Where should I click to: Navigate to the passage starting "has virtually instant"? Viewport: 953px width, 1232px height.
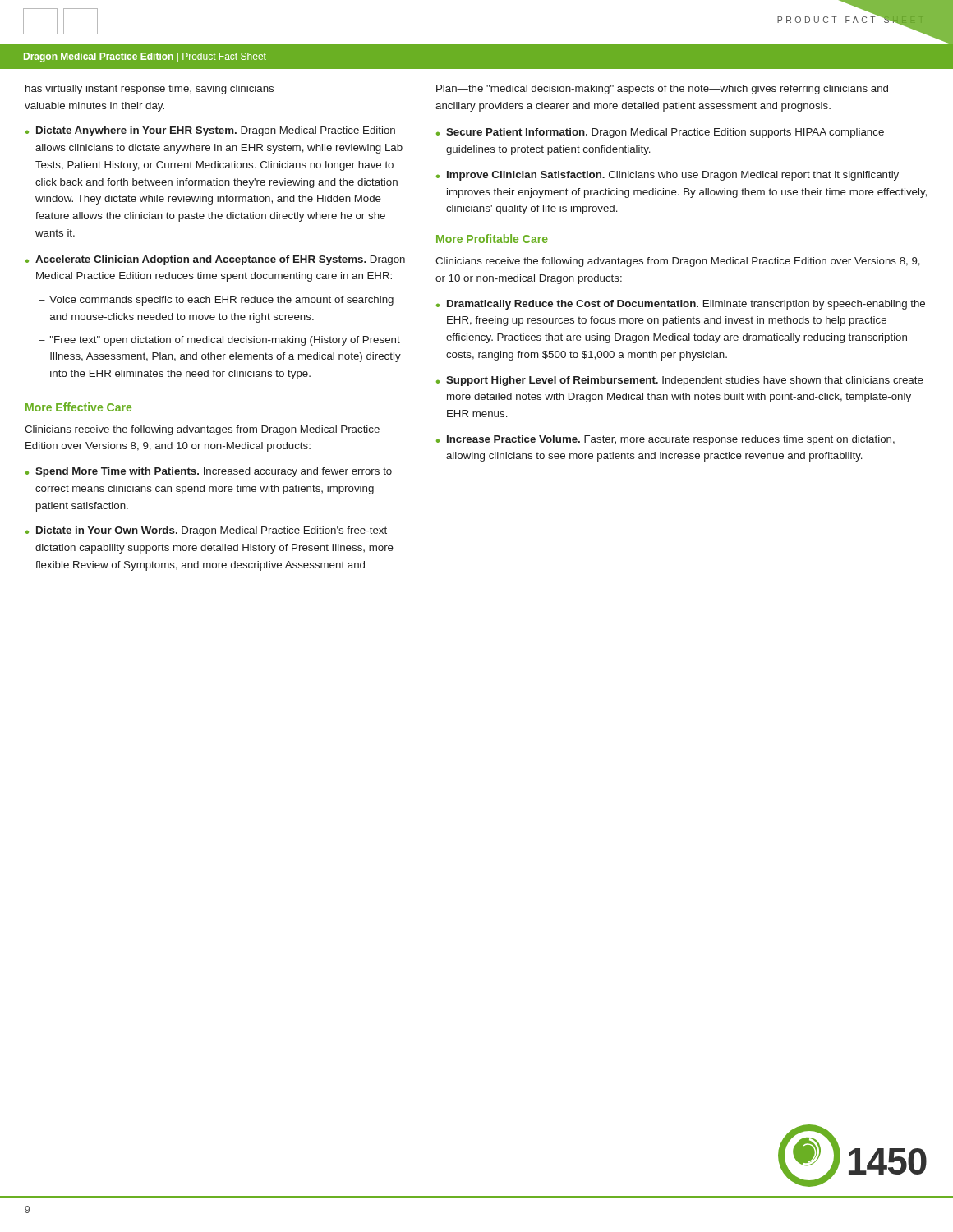point(149,97)
